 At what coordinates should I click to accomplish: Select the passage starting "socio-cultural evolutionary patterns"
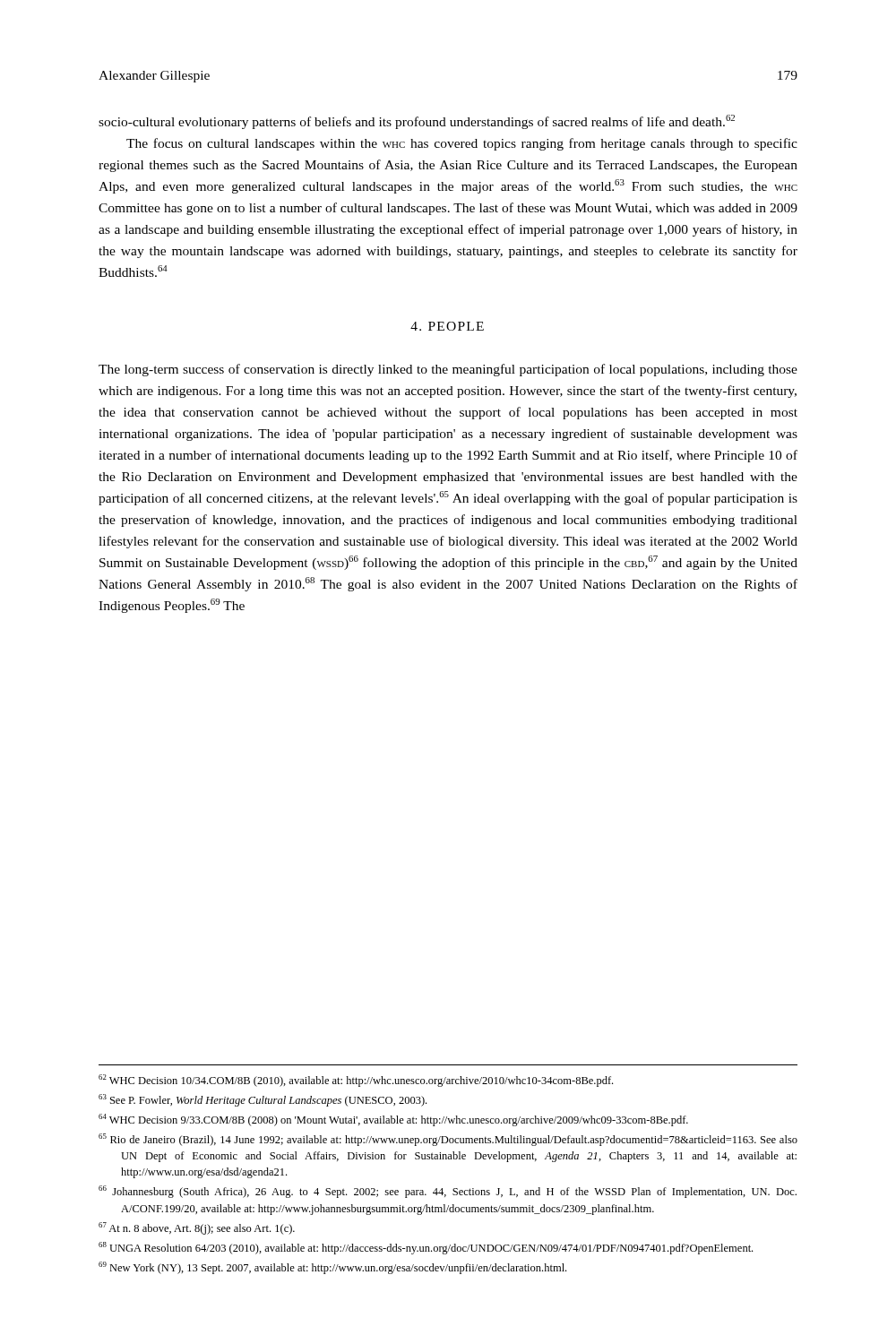448,197
